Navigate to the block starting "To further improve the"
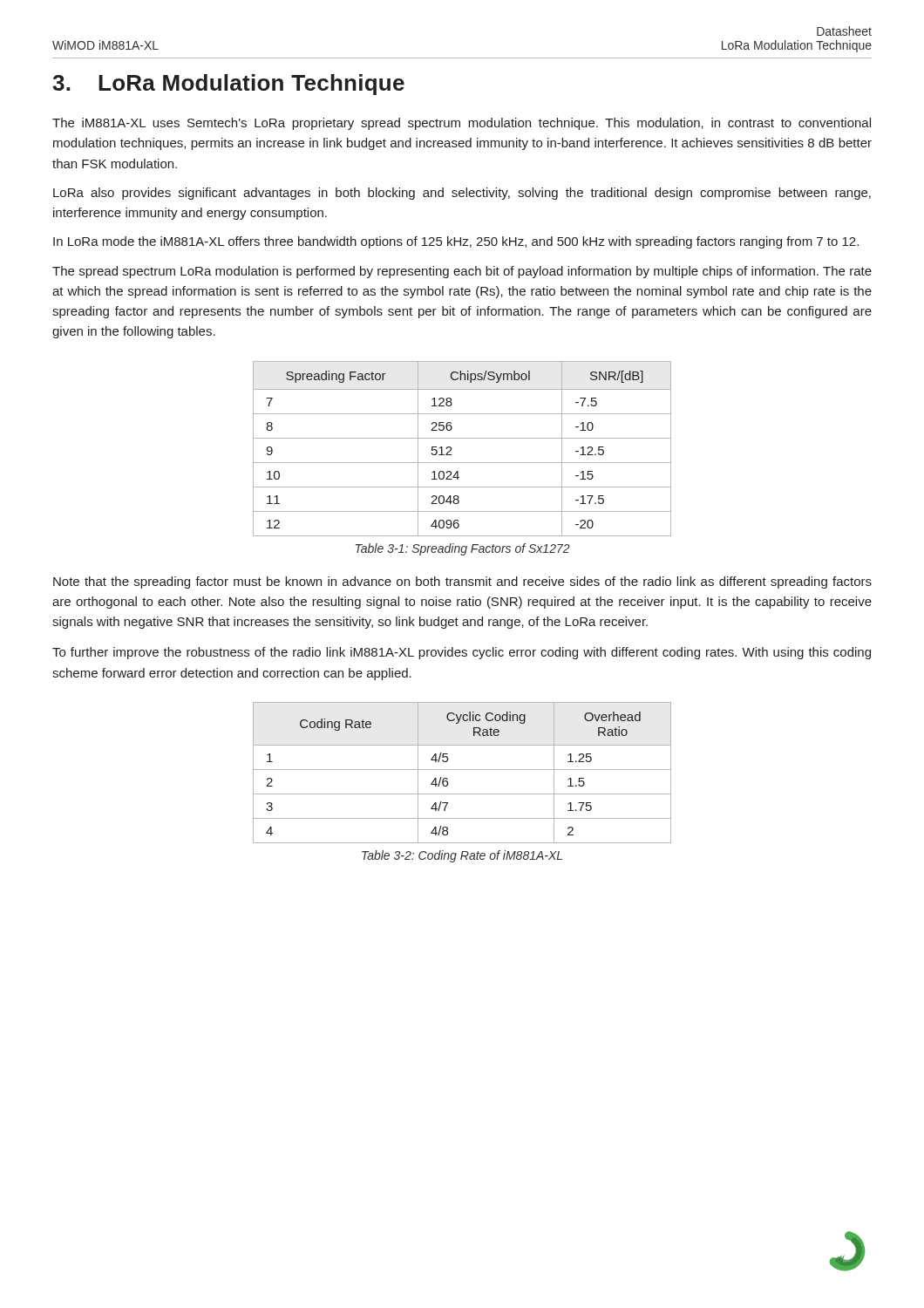This screenshot has height=1308, width=924. [x=462, y=662]
